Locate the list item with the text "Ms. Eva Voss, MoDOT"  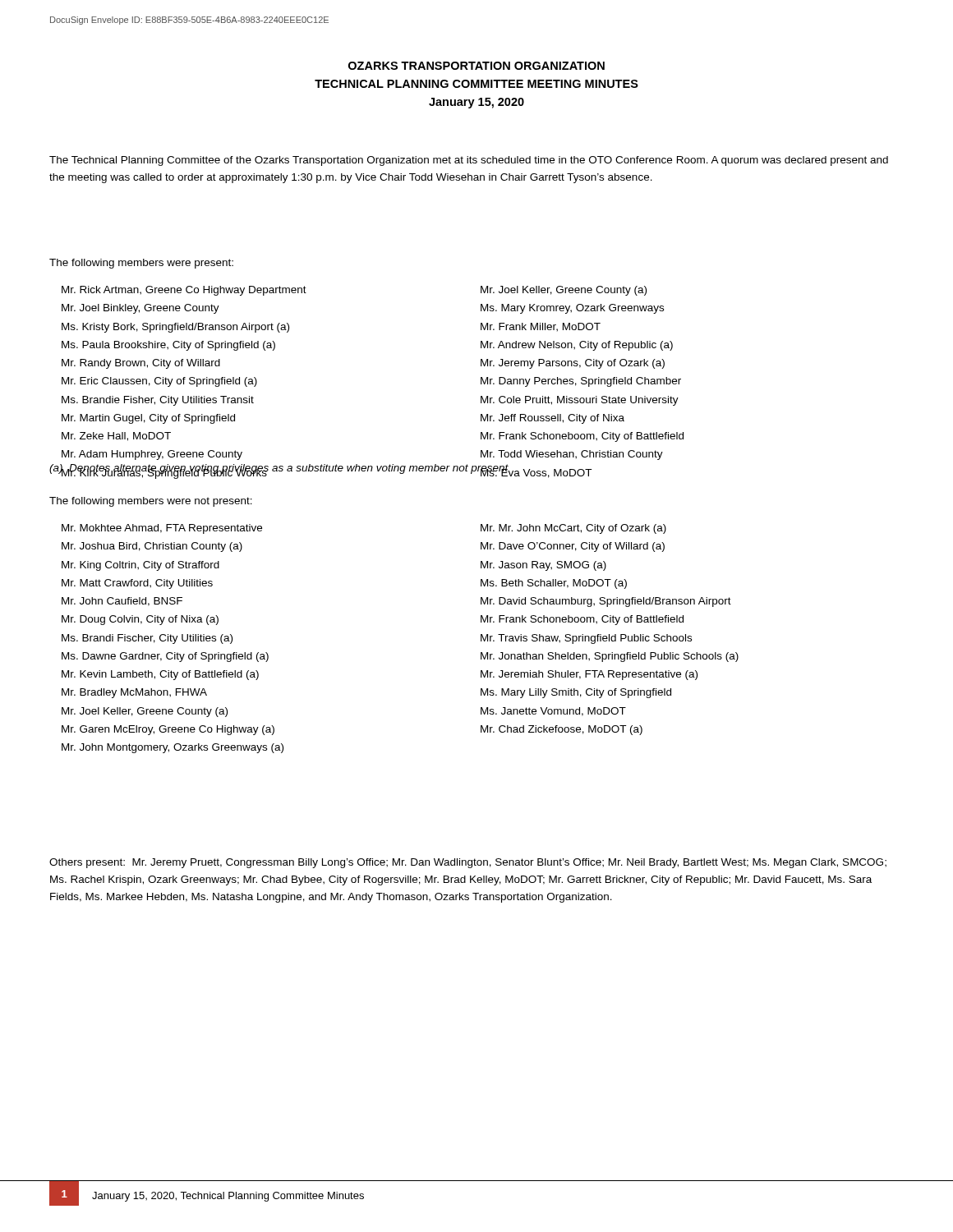(x=531, y=471)
